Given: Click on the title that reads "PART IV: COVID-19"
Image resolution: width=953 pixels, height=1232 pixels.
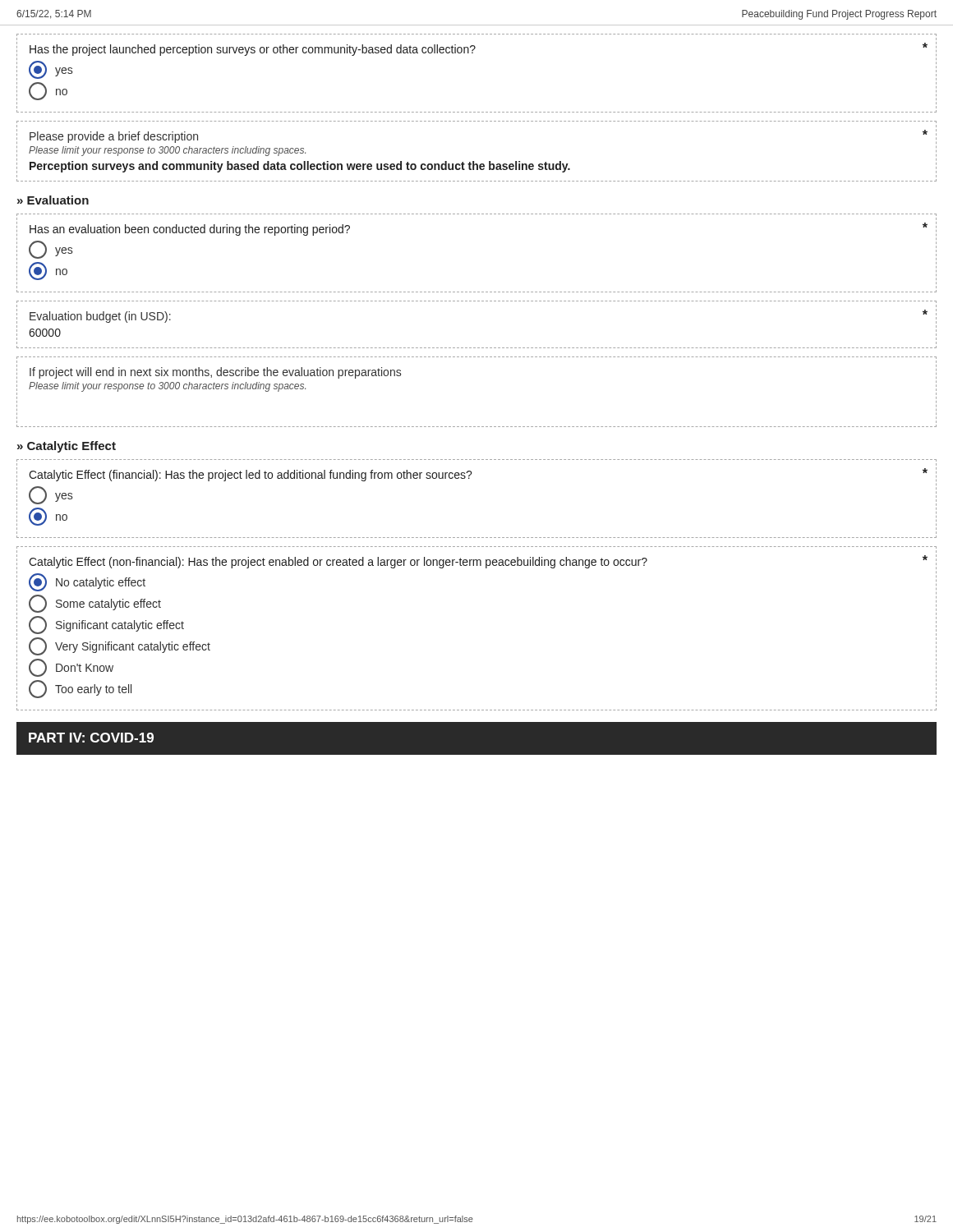Looking at the screenshot, I should tap(91, 738).
